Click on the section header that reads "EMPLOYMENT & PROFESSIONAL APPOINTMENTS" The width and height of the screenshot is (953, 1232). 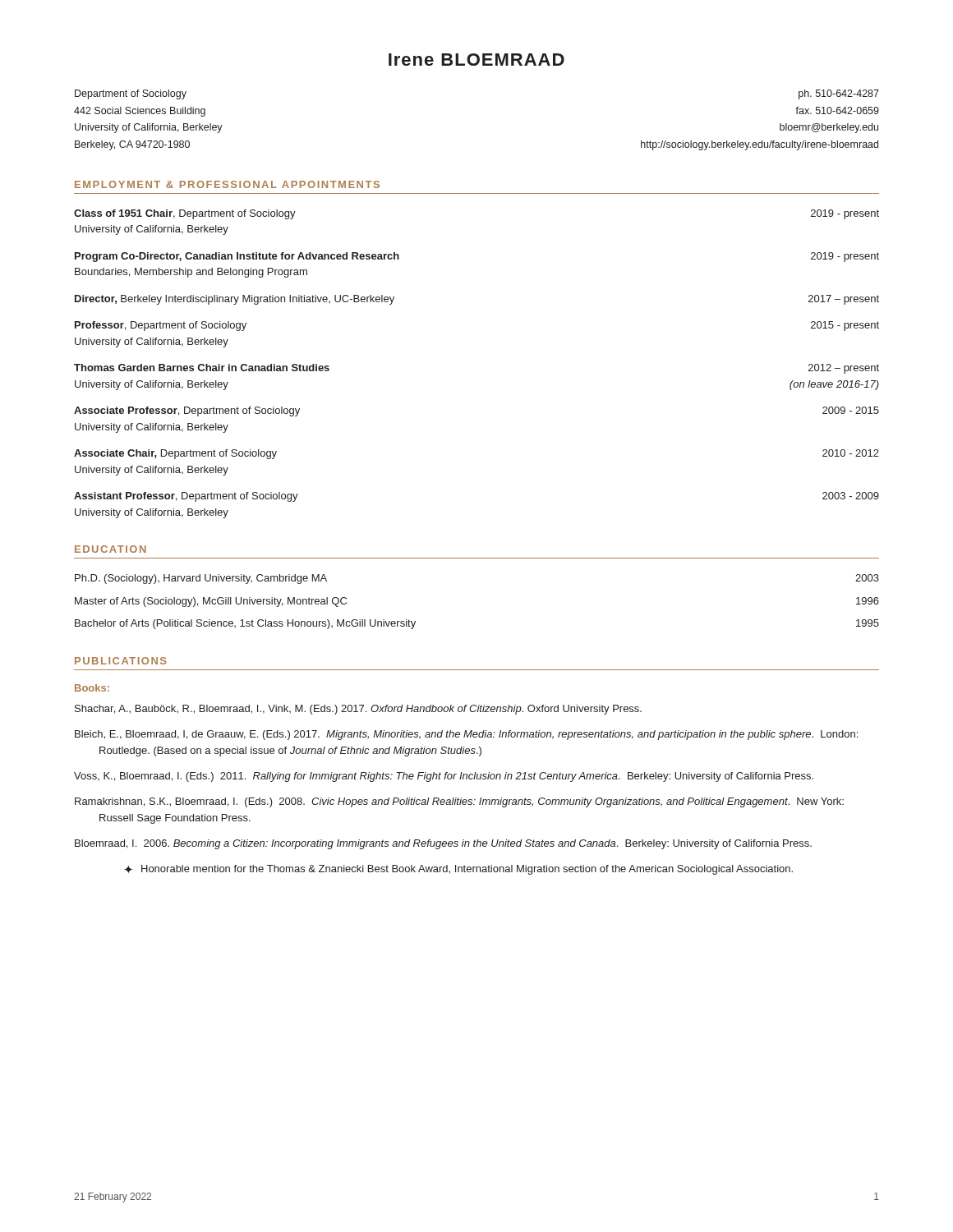click(x=228, y=184)
